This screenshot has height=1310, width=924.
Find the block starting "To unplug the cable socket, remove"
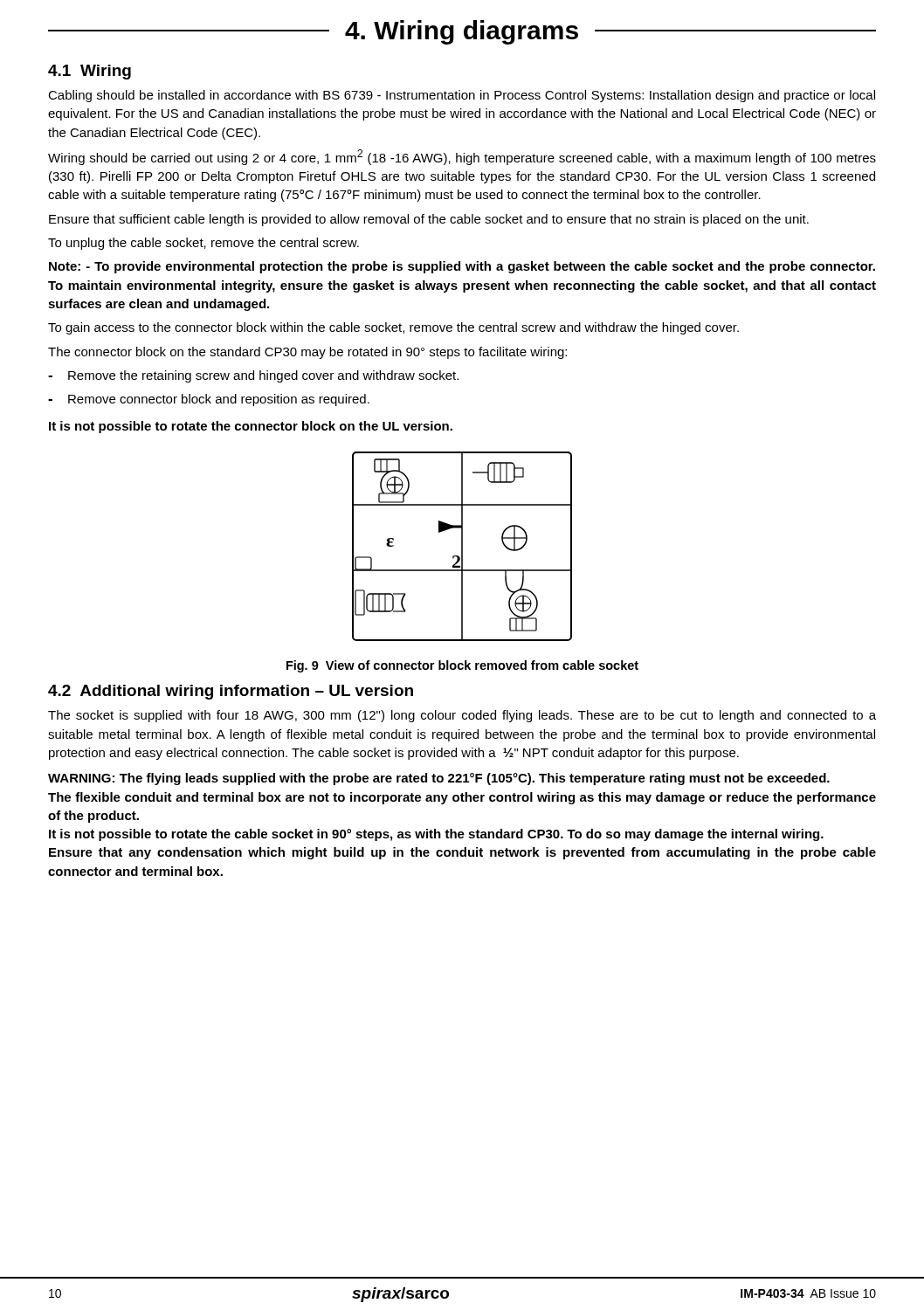click(204, 242)
